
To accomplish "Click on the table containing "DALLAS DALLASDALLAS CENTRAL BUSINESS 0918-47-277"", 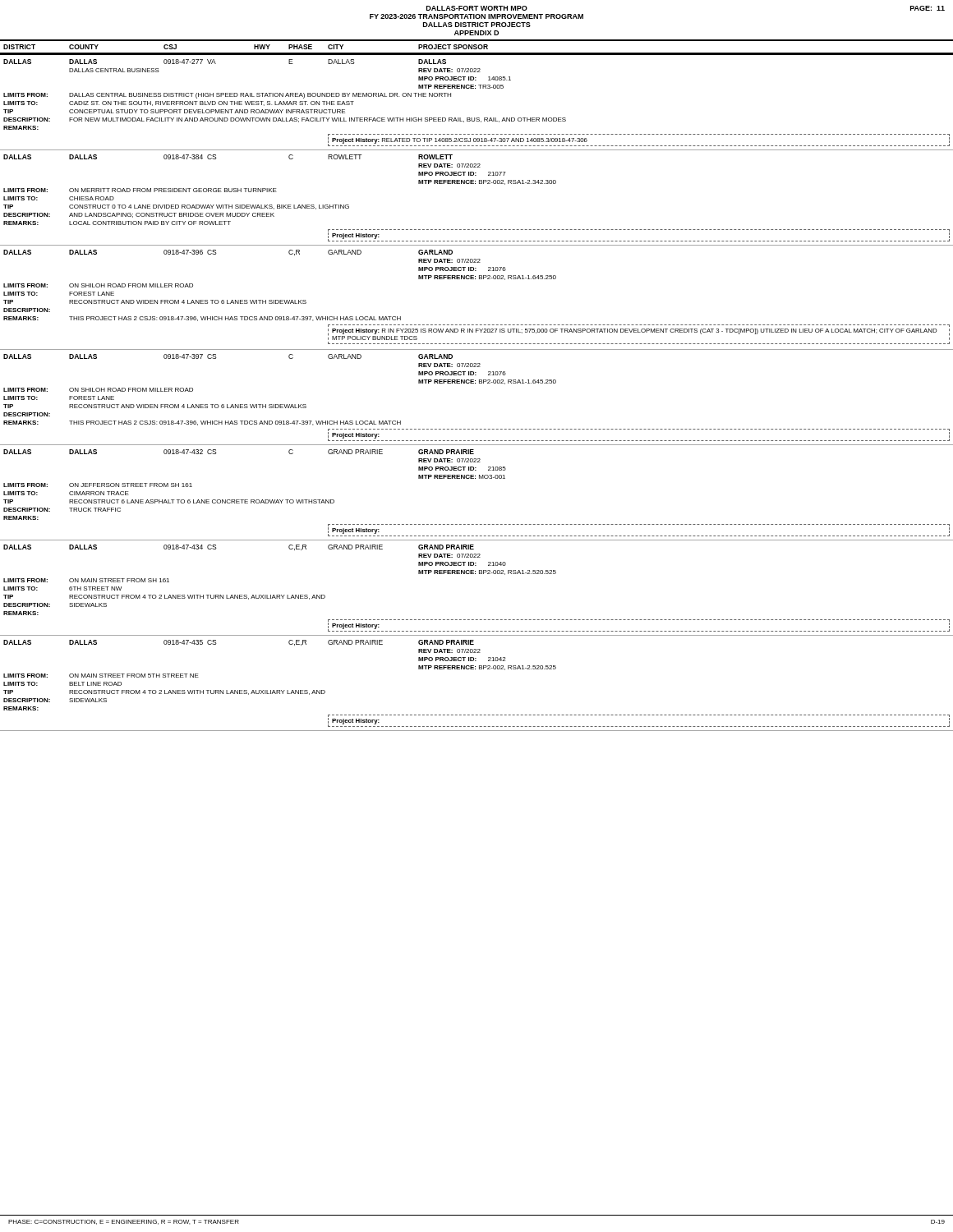I will pyautogui.click(x=476, y=103).
